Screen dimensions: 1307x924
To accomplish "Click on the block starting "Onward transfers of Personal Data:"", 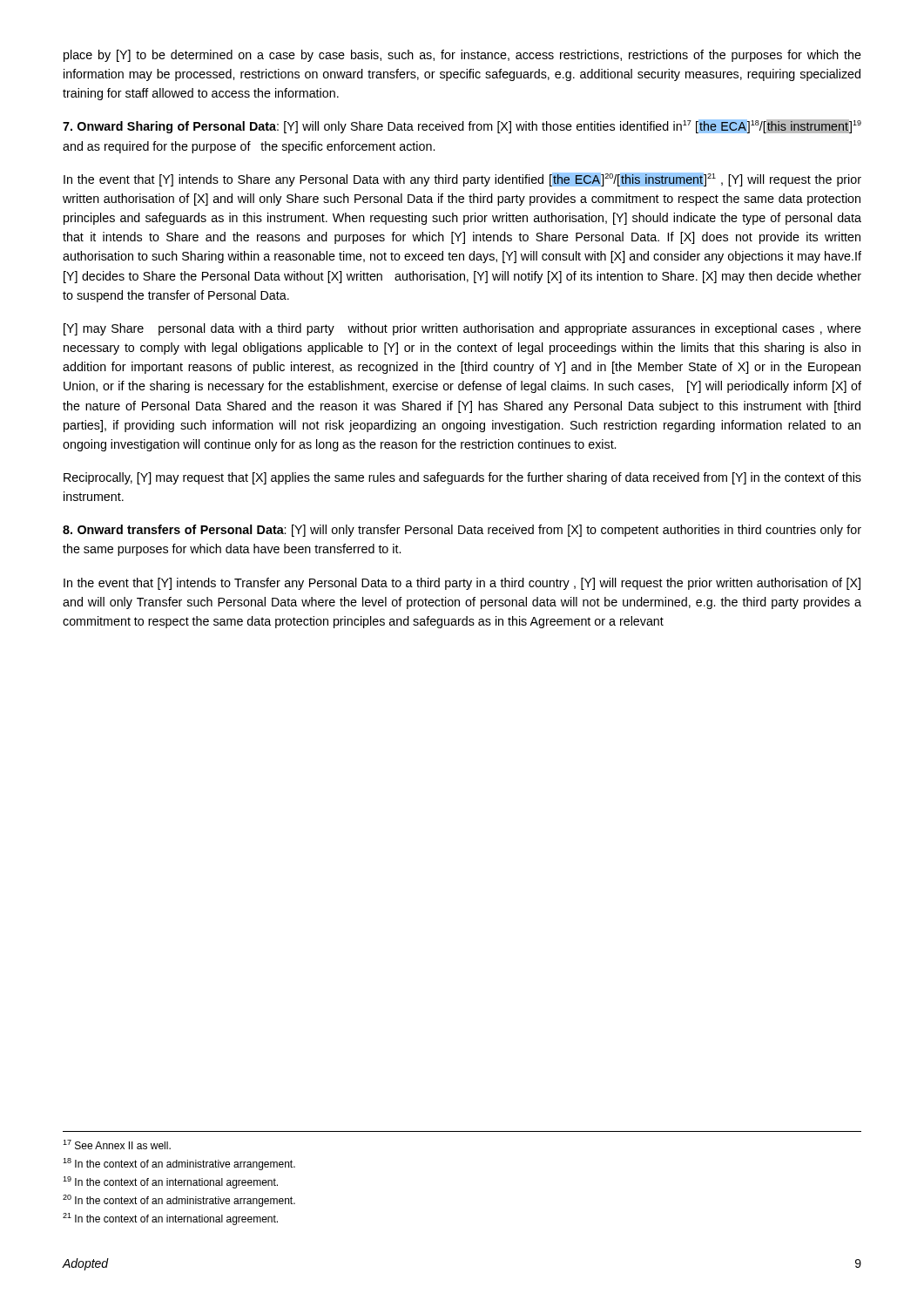I will point(462,540).
